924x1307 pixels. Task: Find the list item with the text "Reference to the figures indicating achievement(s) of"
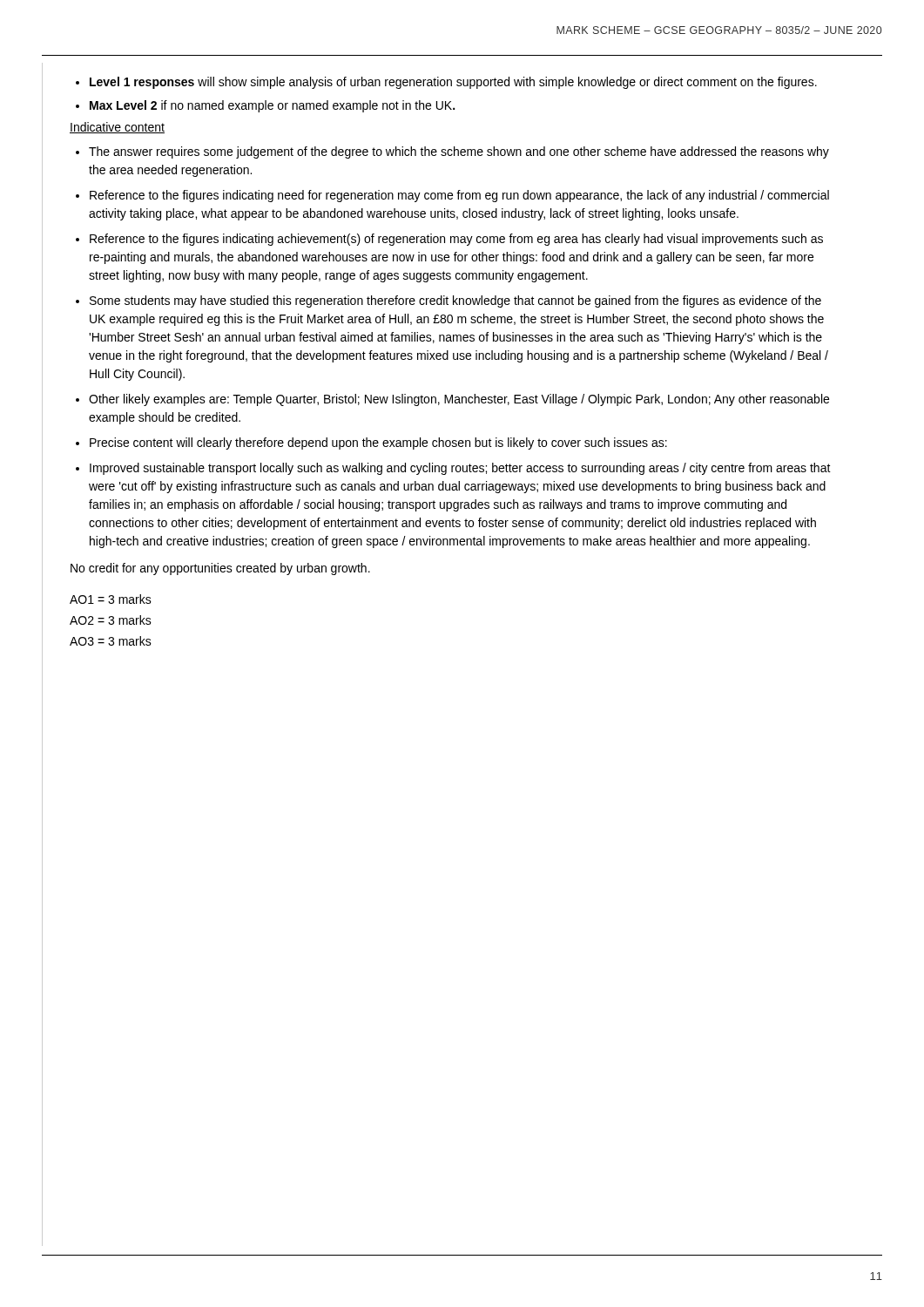pyautogui.click(x=456, y=257)
